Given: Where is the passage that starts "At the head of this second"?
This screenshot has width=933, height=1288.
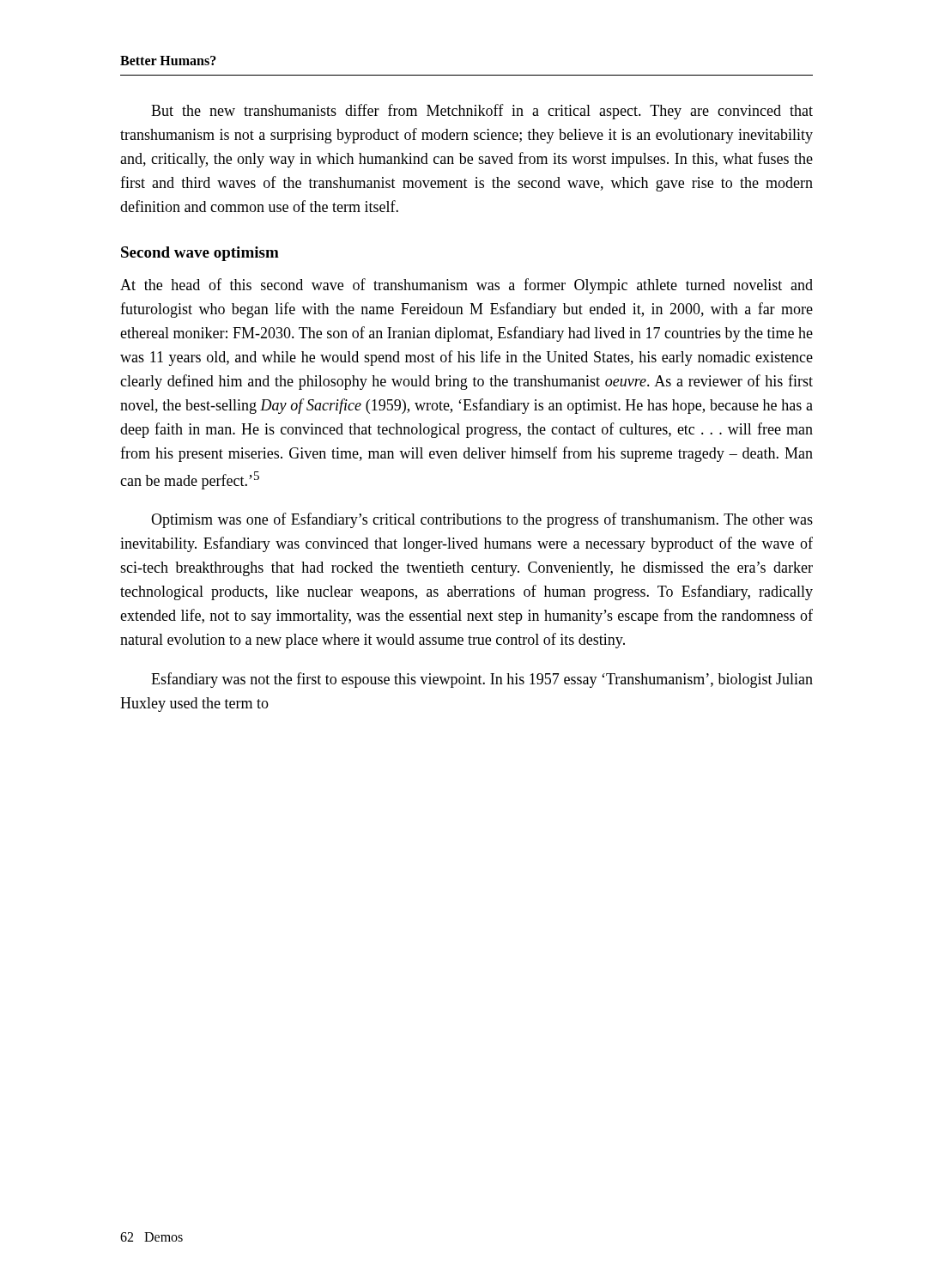Looking at the screenshot, I should (466, 383).
